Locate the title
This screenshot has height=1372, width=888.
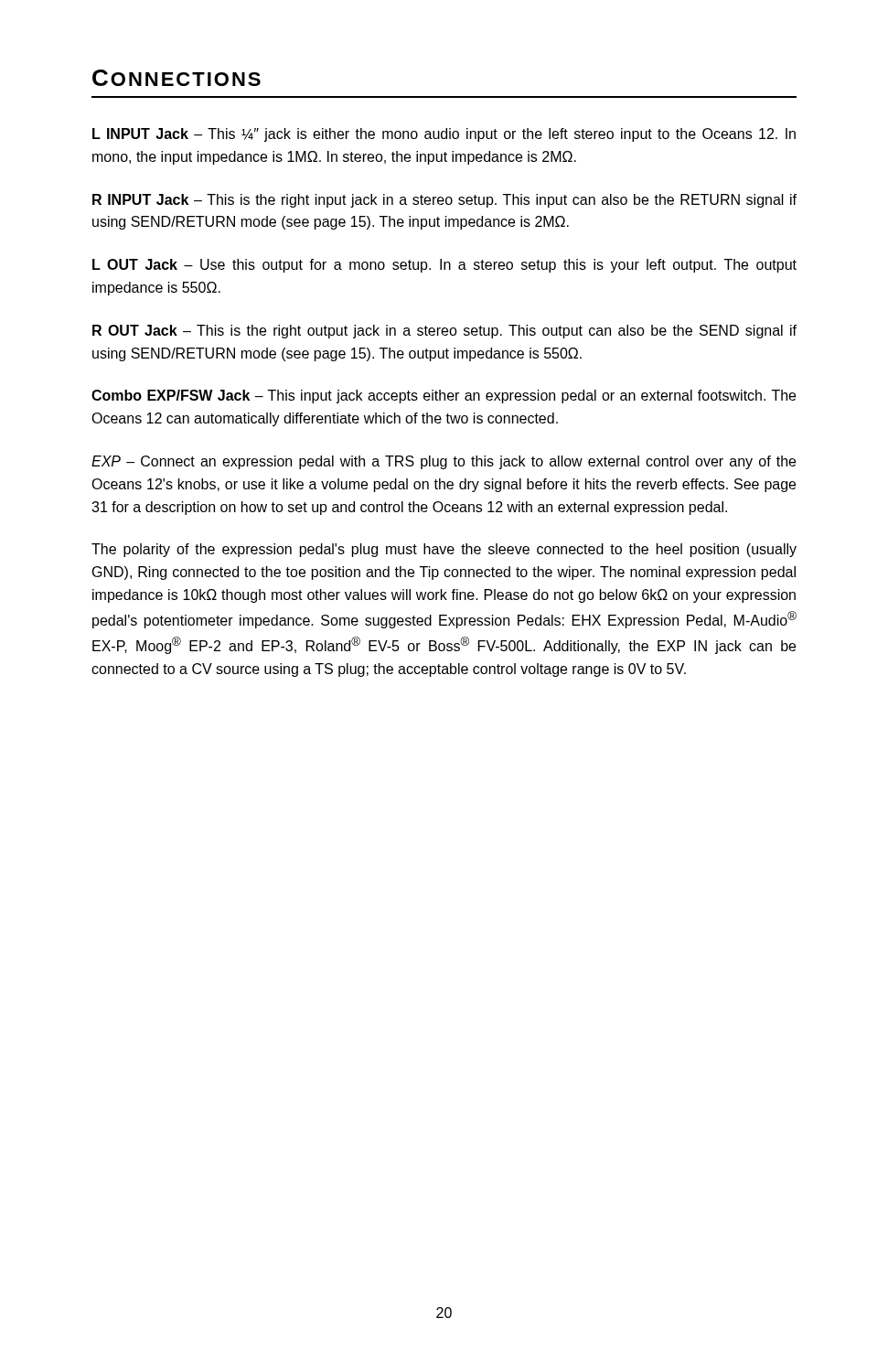(177, 78)
